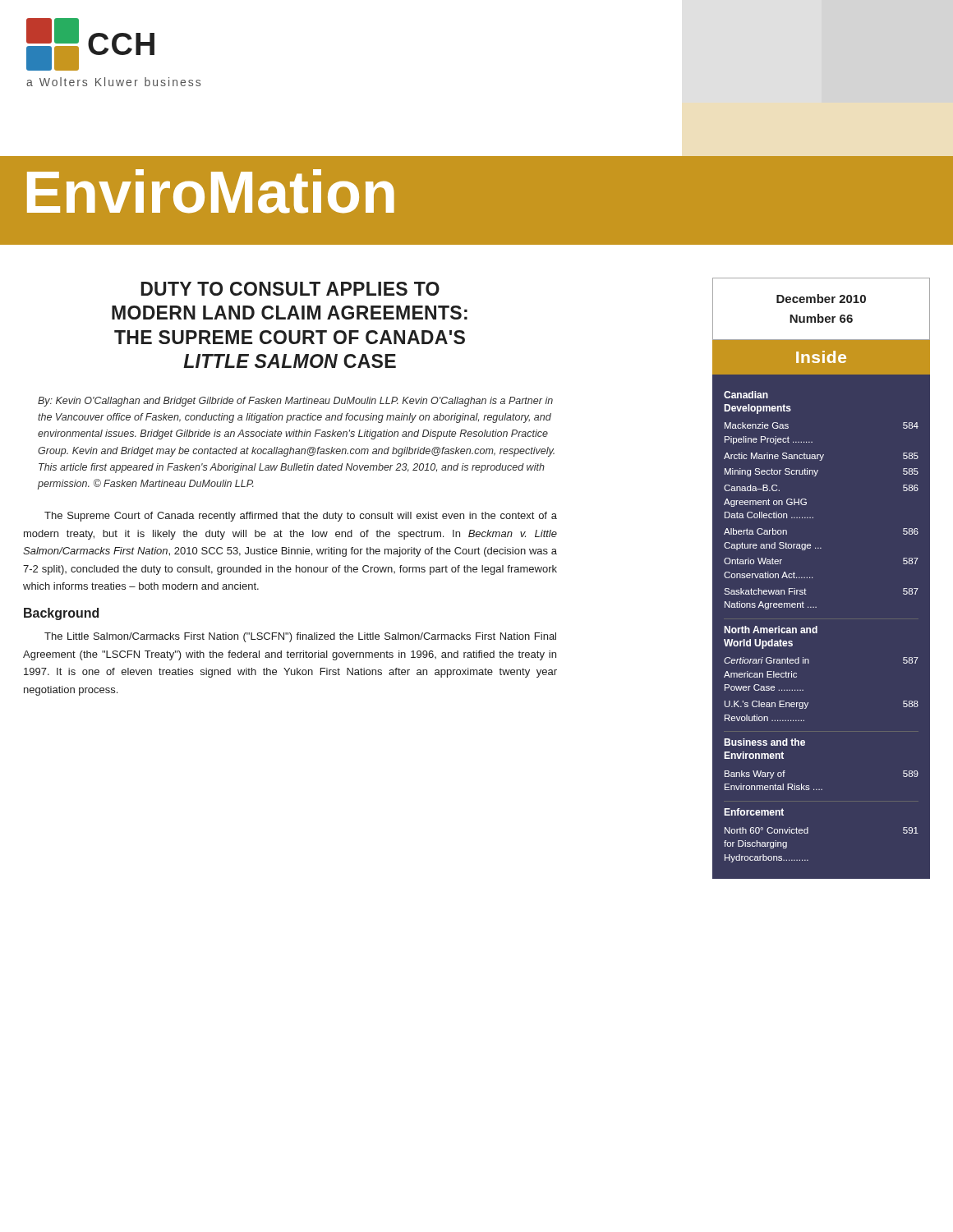Viewport: 953px width, 1232px height.
Task: Locate the text "Canada–B.C.Agreement on GHGData Collection"
Action: click(760, 489)
